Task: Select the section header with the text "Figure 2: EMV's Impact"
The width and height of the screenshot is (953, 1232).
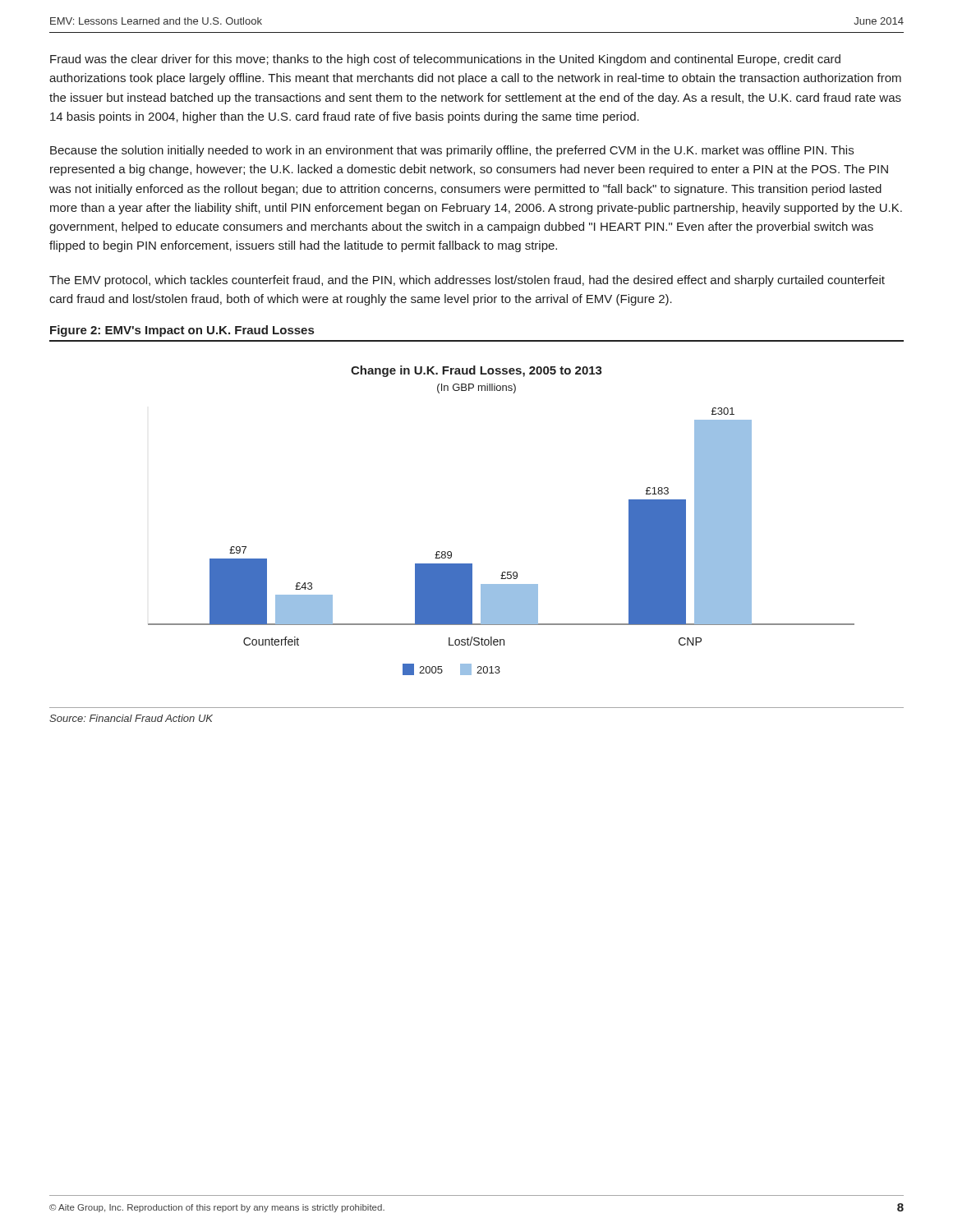Action: 182,330
